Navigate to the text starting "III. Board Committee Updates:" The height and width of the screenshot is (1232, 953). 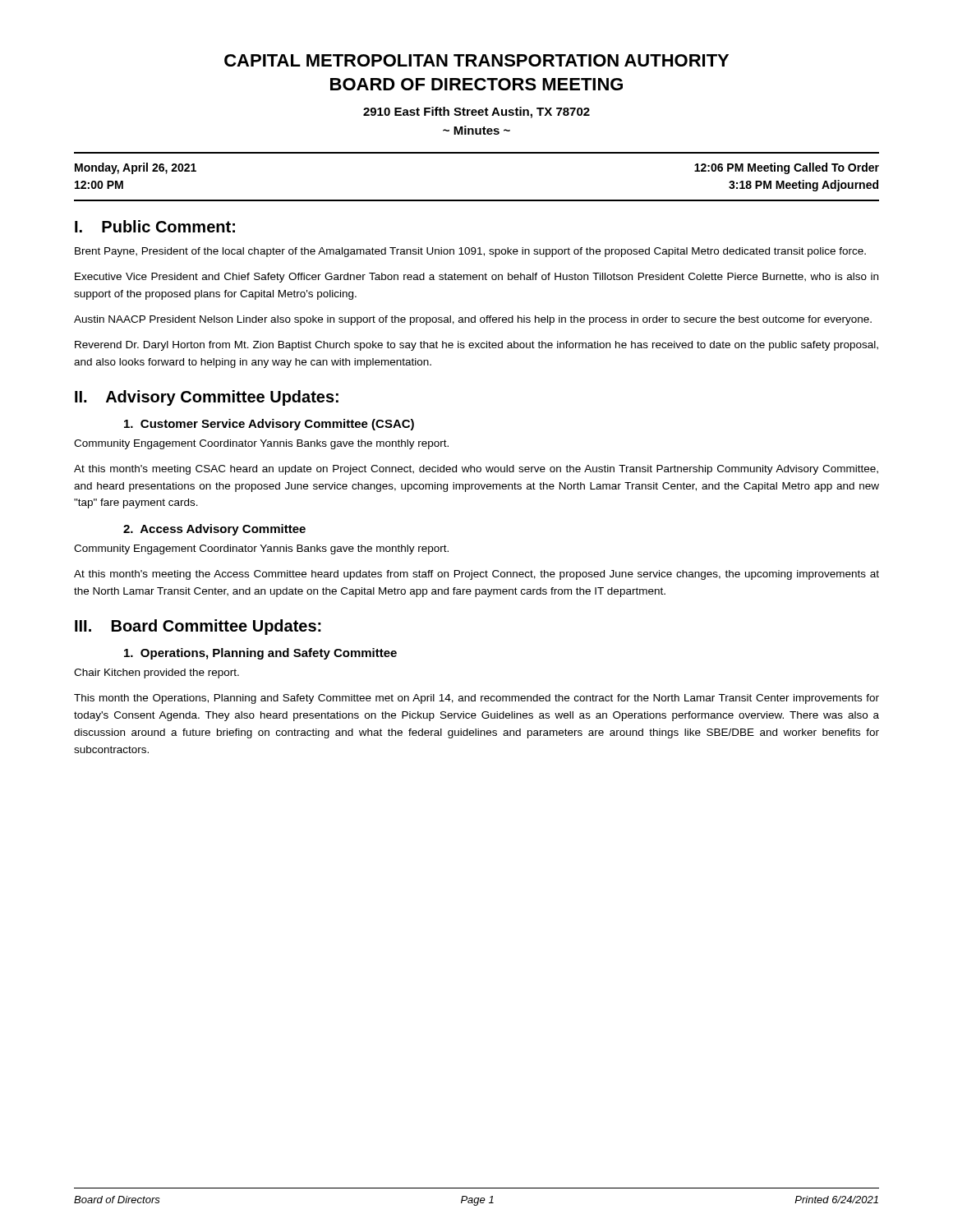198,626
